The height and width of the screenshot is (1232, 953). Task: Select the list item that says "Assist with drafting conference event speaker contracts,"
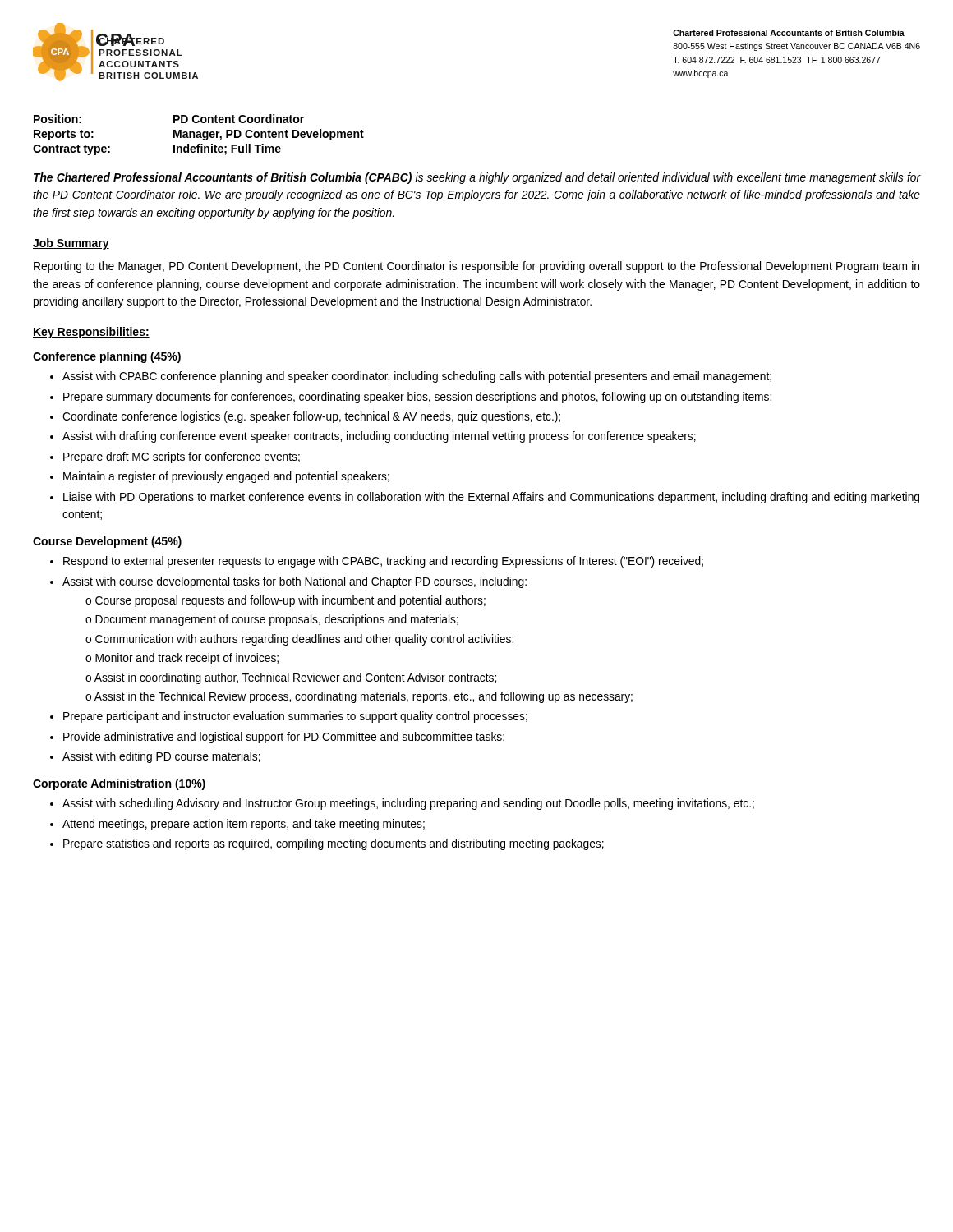coord(379,437)
